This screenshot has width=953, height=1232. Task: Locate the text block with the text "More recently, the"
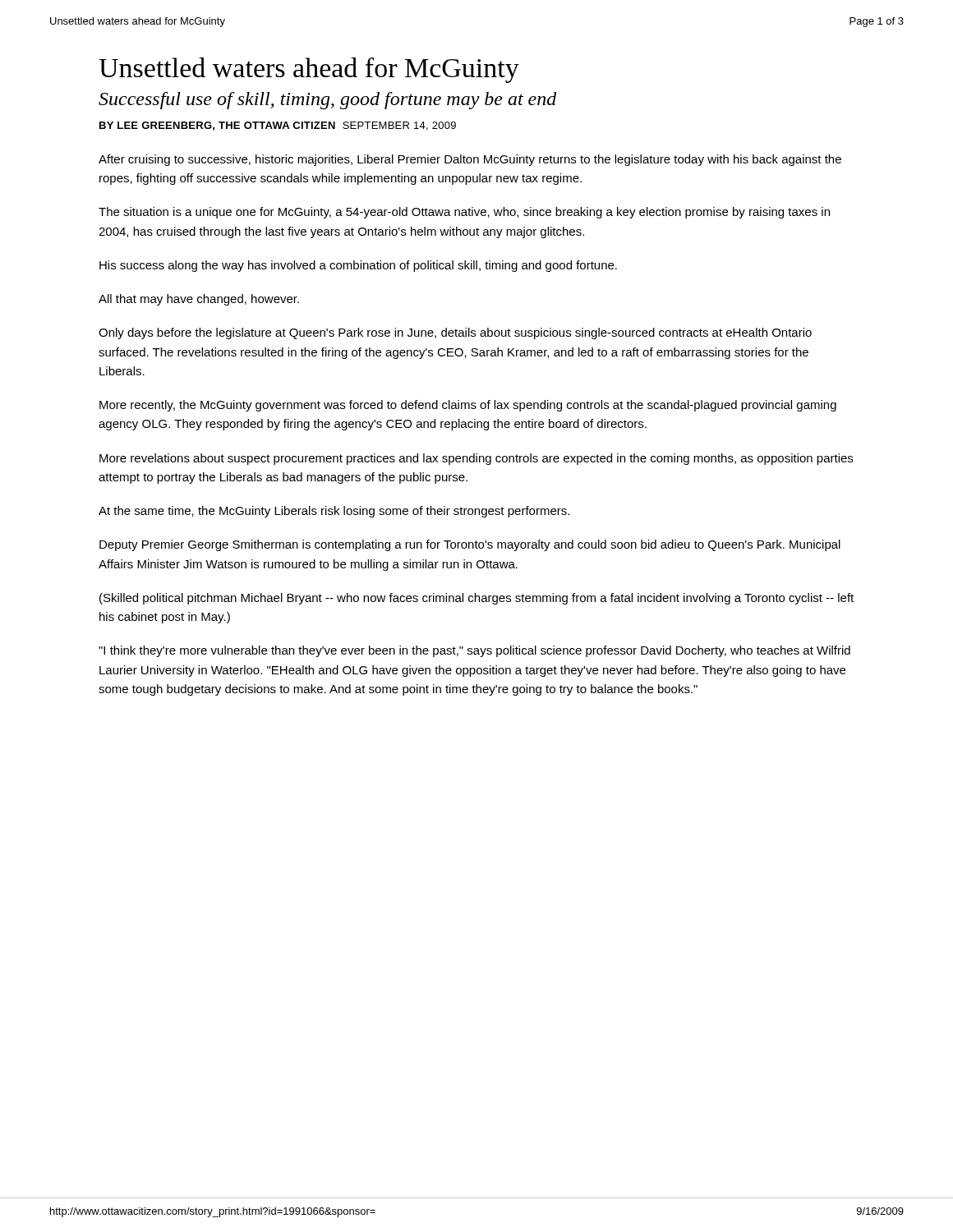point(468,414)
